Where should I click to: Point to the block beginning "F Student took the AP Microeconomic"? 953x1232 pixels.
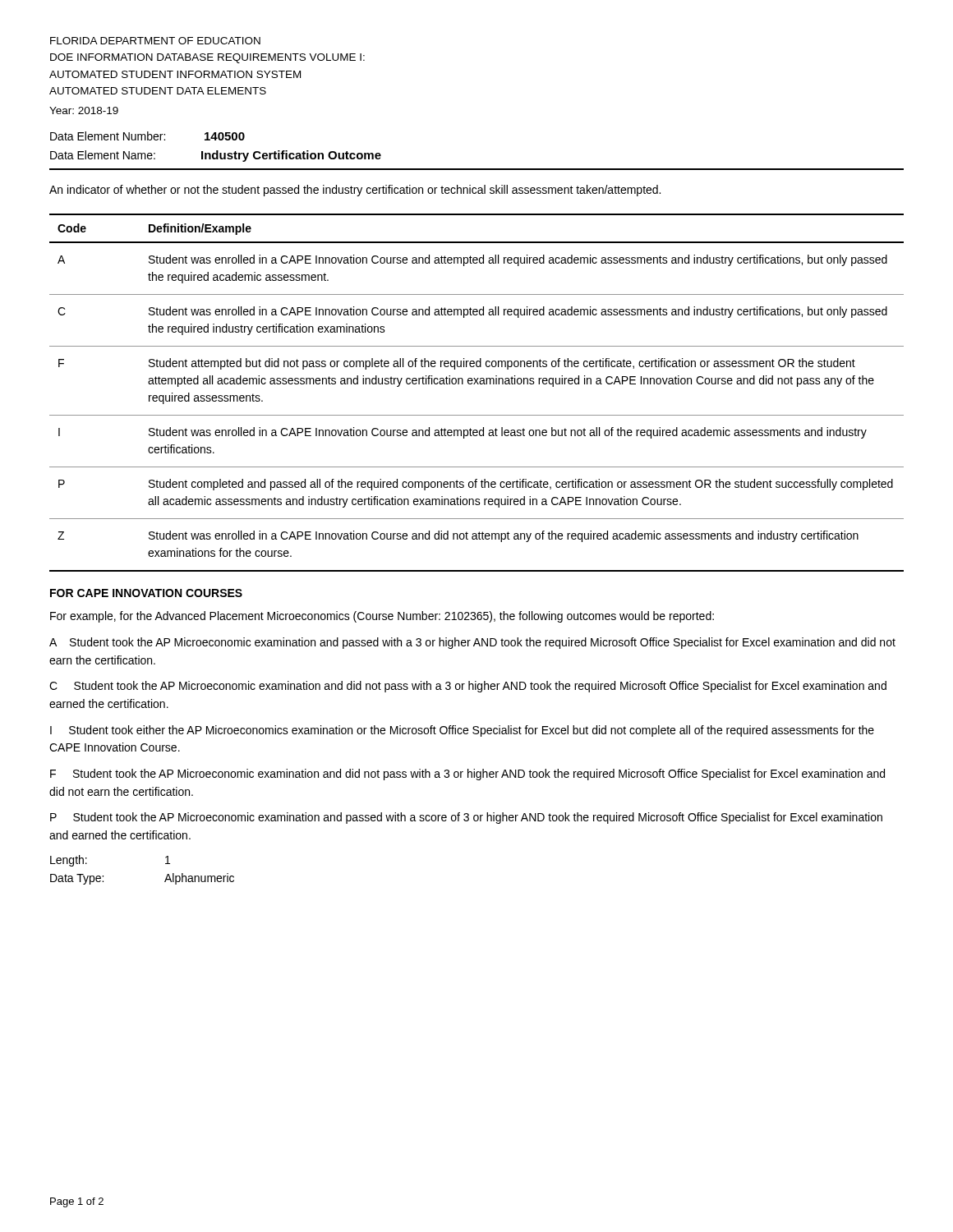coord(467,783)
